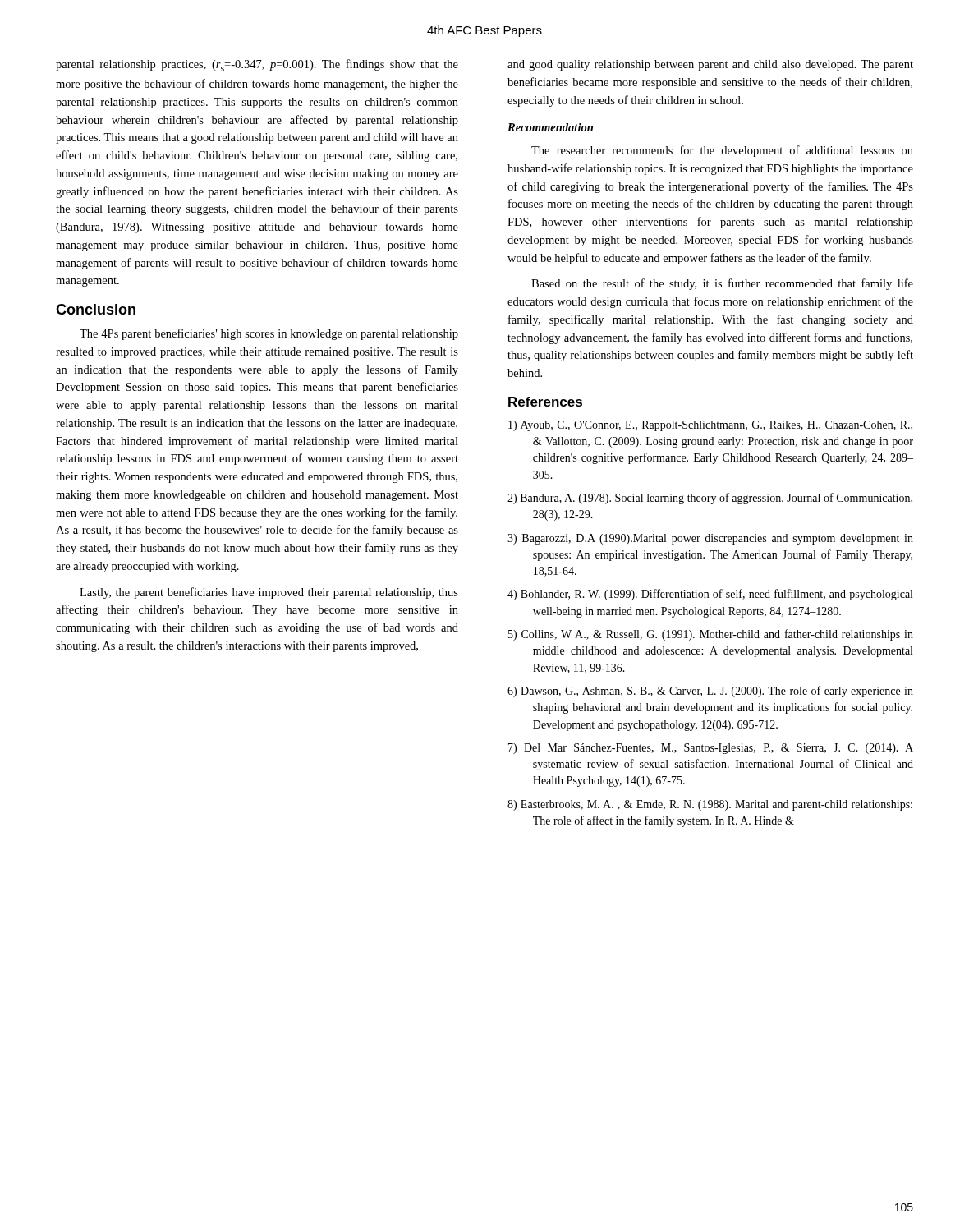Find the region starting "5) Collins, W A.,"
Image resolution: width=969 pixels, height=1232 pixels.
click(x=710, y=651)
